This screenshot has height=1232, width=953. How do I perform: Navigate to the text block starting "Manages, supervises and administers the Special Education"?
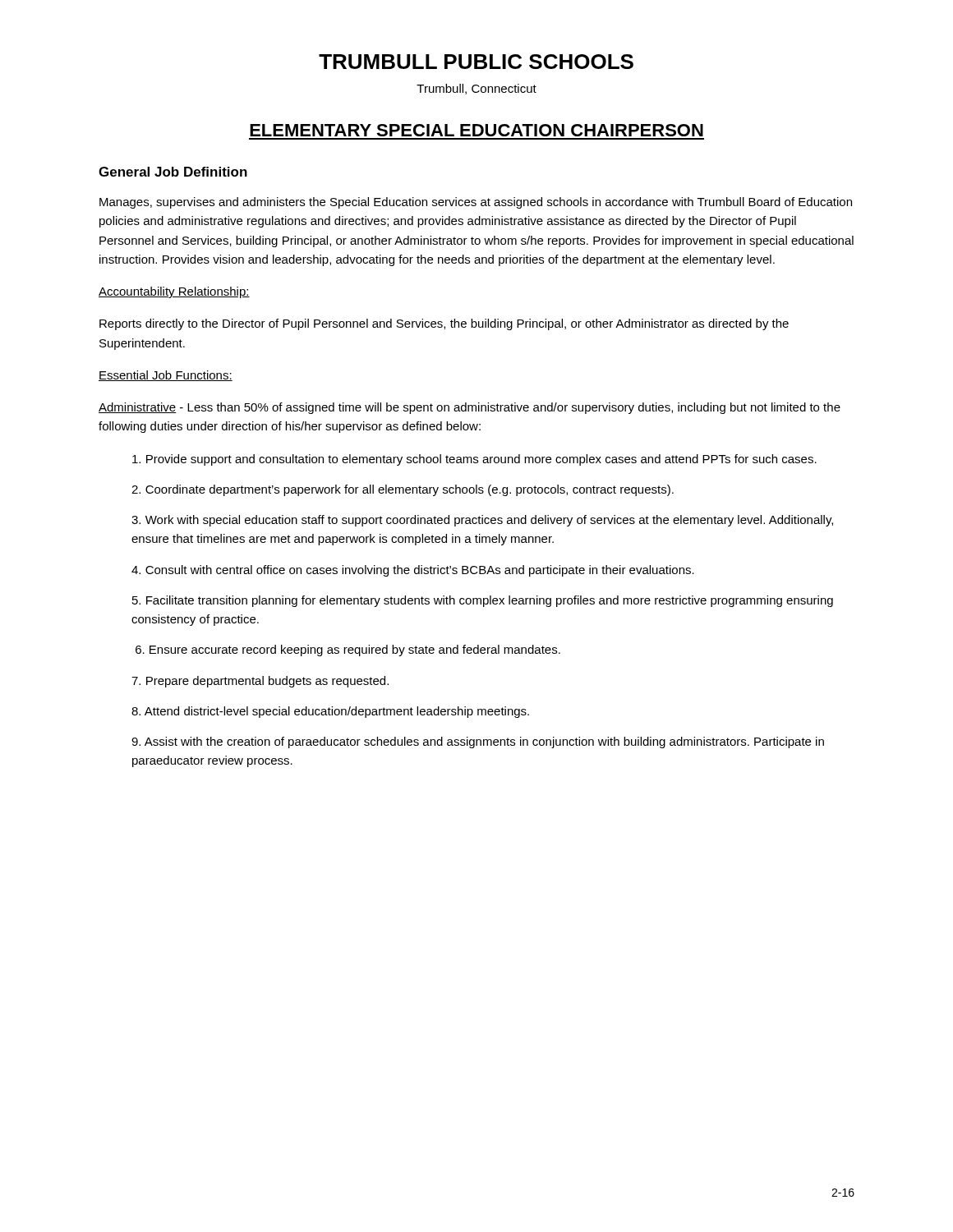[476, 230]
